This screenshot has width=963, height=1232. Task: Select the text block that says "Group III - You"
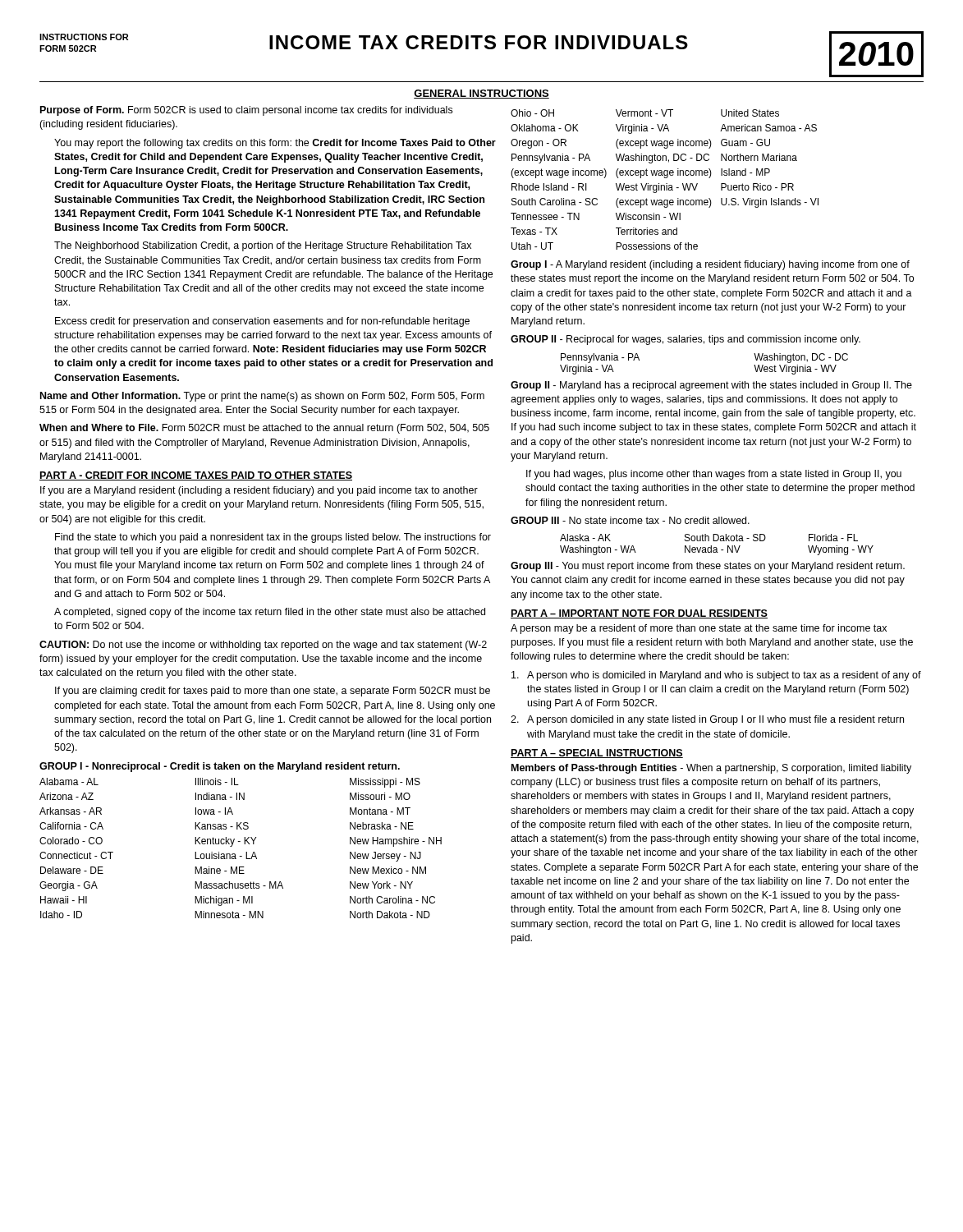(717, 581)
